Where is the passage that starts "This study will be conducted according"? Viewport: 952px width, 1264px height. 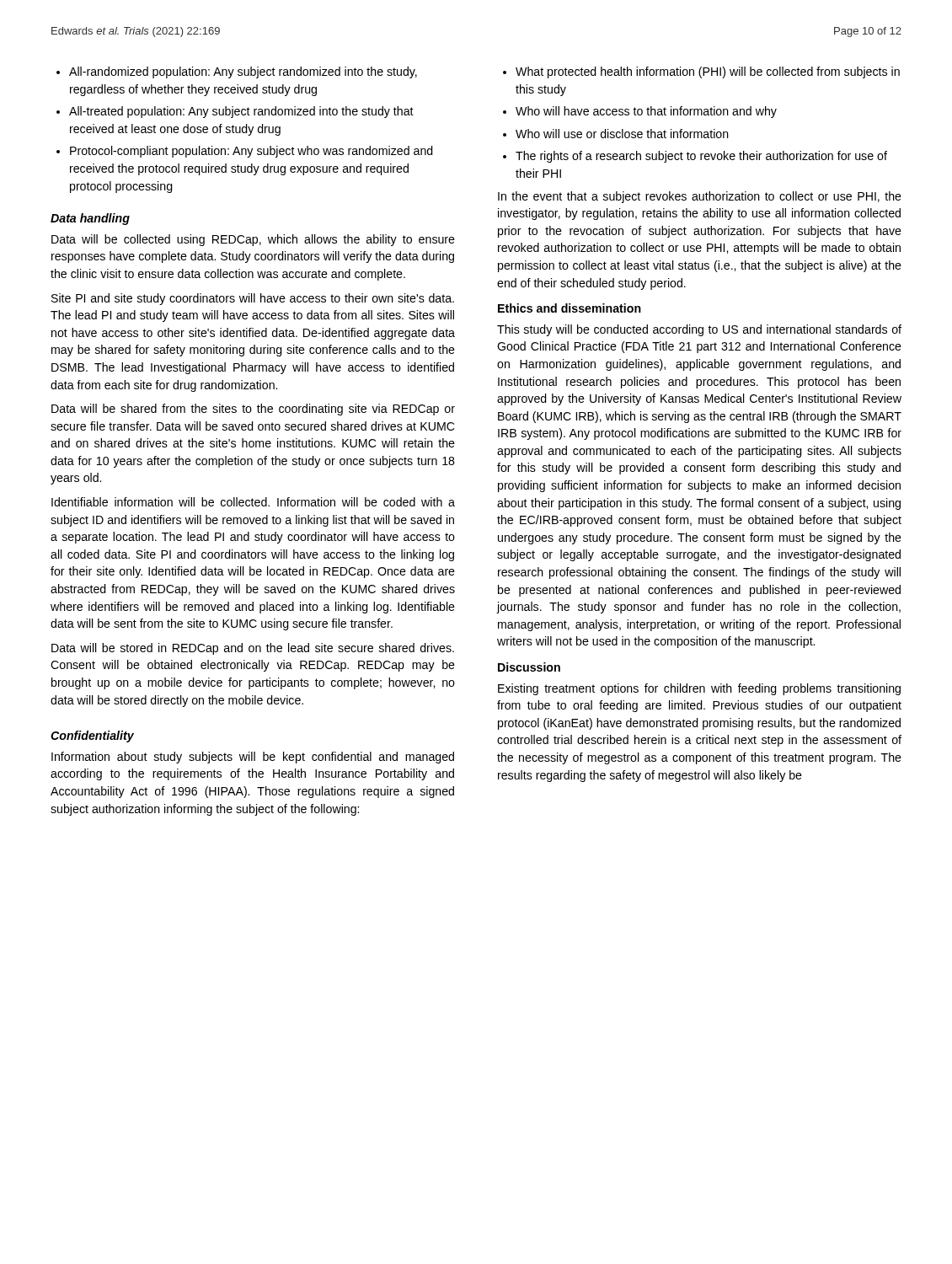tap(699, 486)
